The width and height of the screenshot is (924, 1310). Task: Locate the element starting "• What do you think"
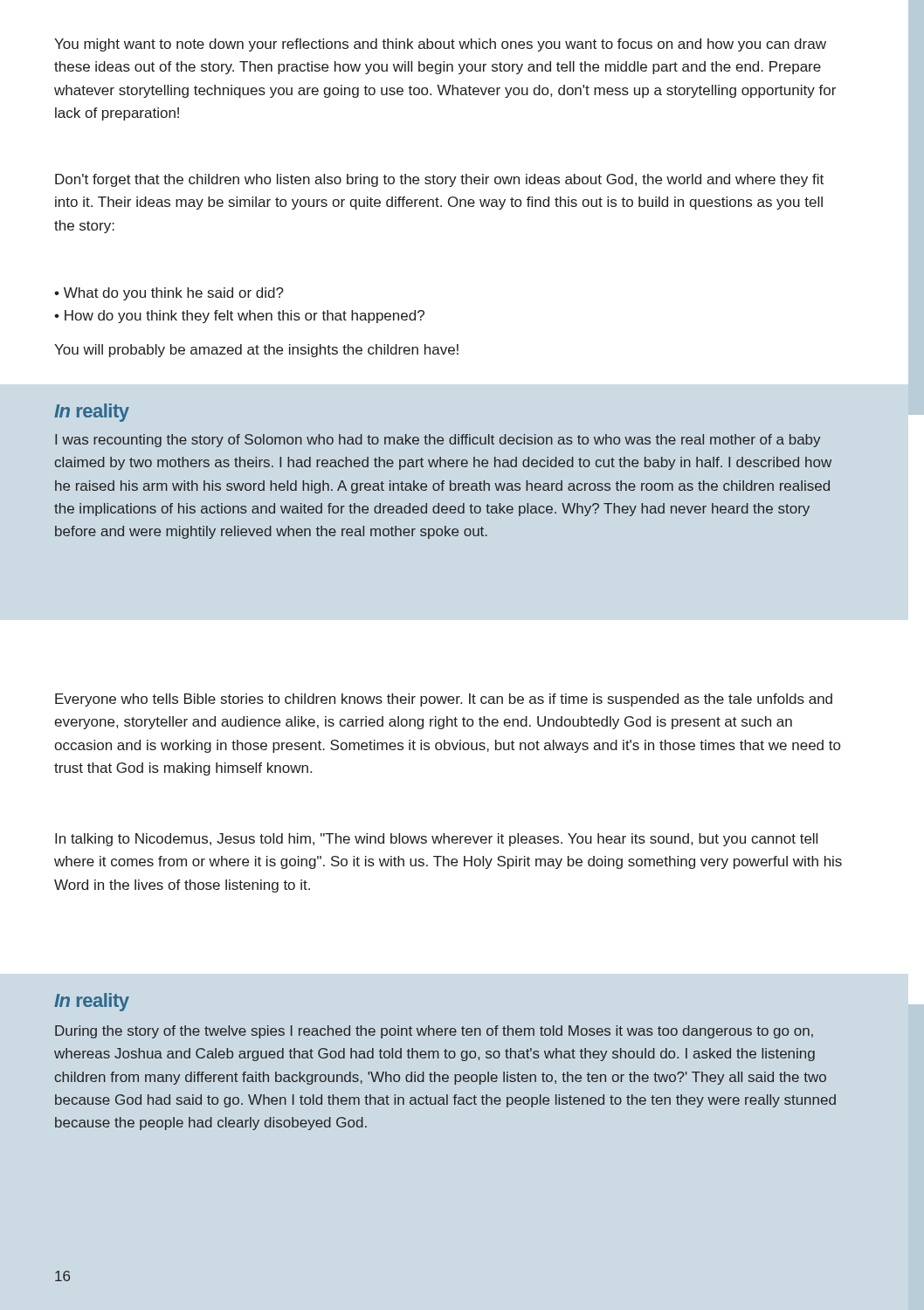point(169,293)
